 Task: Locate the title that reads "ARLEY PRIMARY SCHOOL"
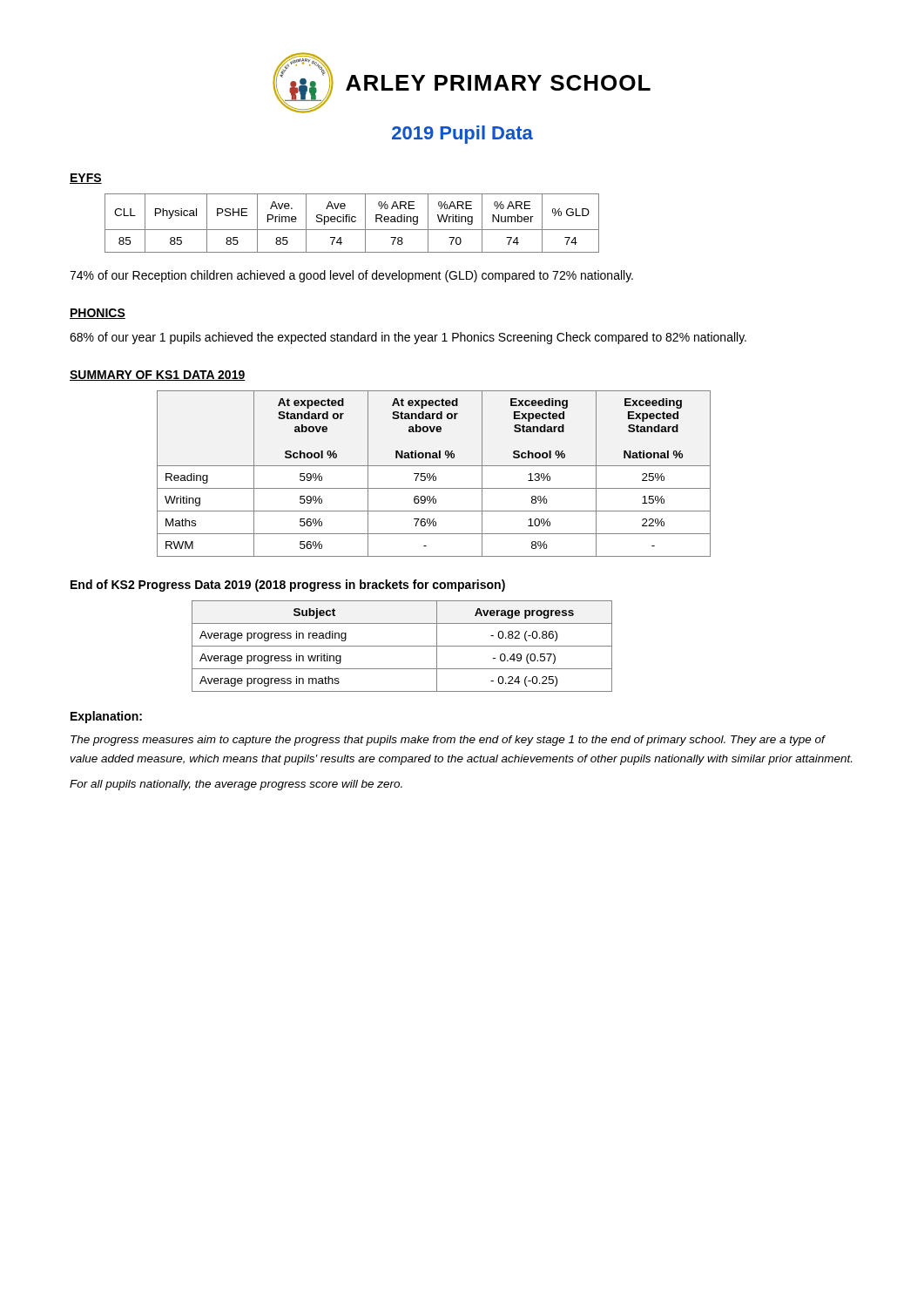499,82
